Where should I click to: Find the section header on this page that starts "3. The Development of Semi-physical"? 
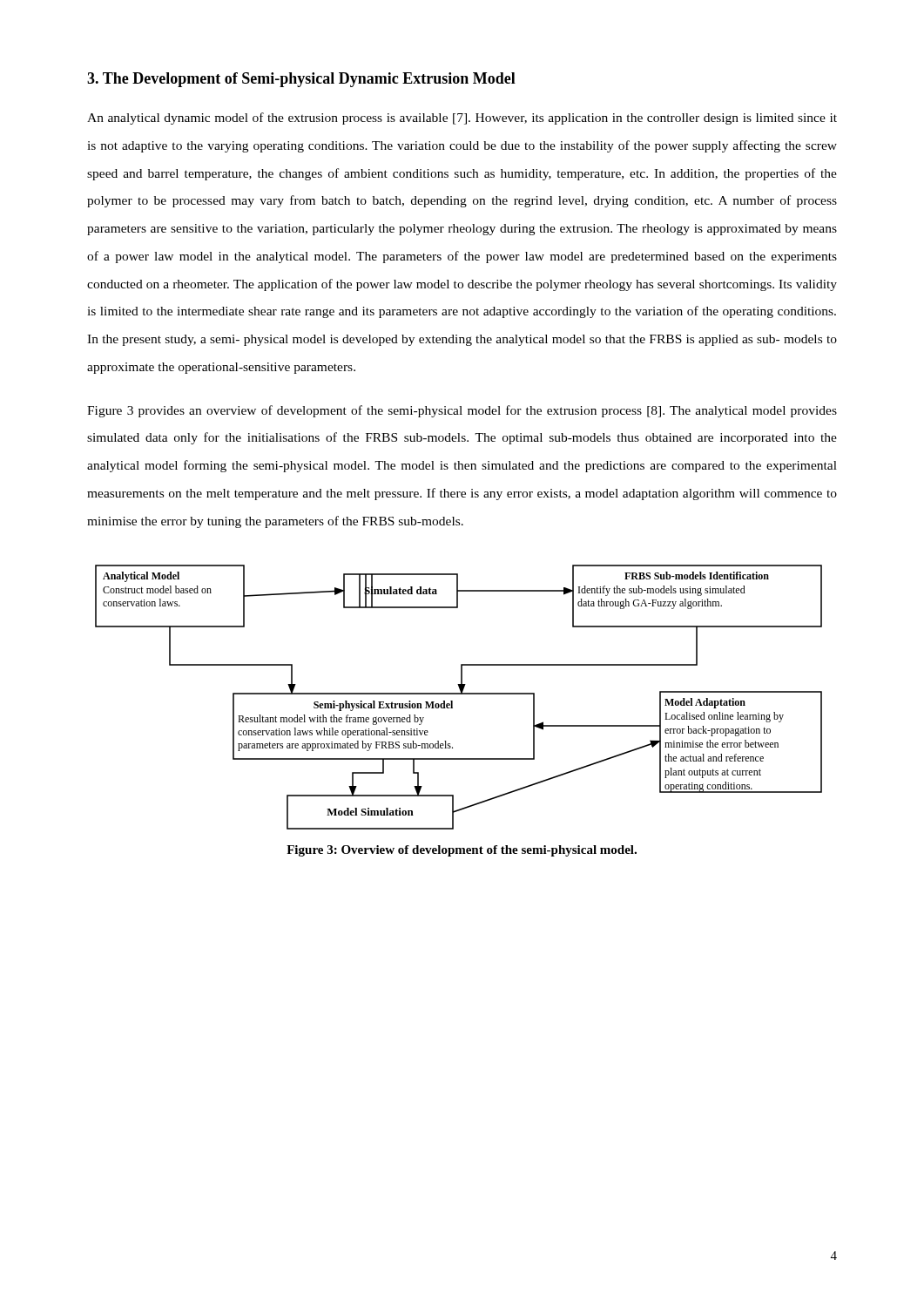coord(301,78)
